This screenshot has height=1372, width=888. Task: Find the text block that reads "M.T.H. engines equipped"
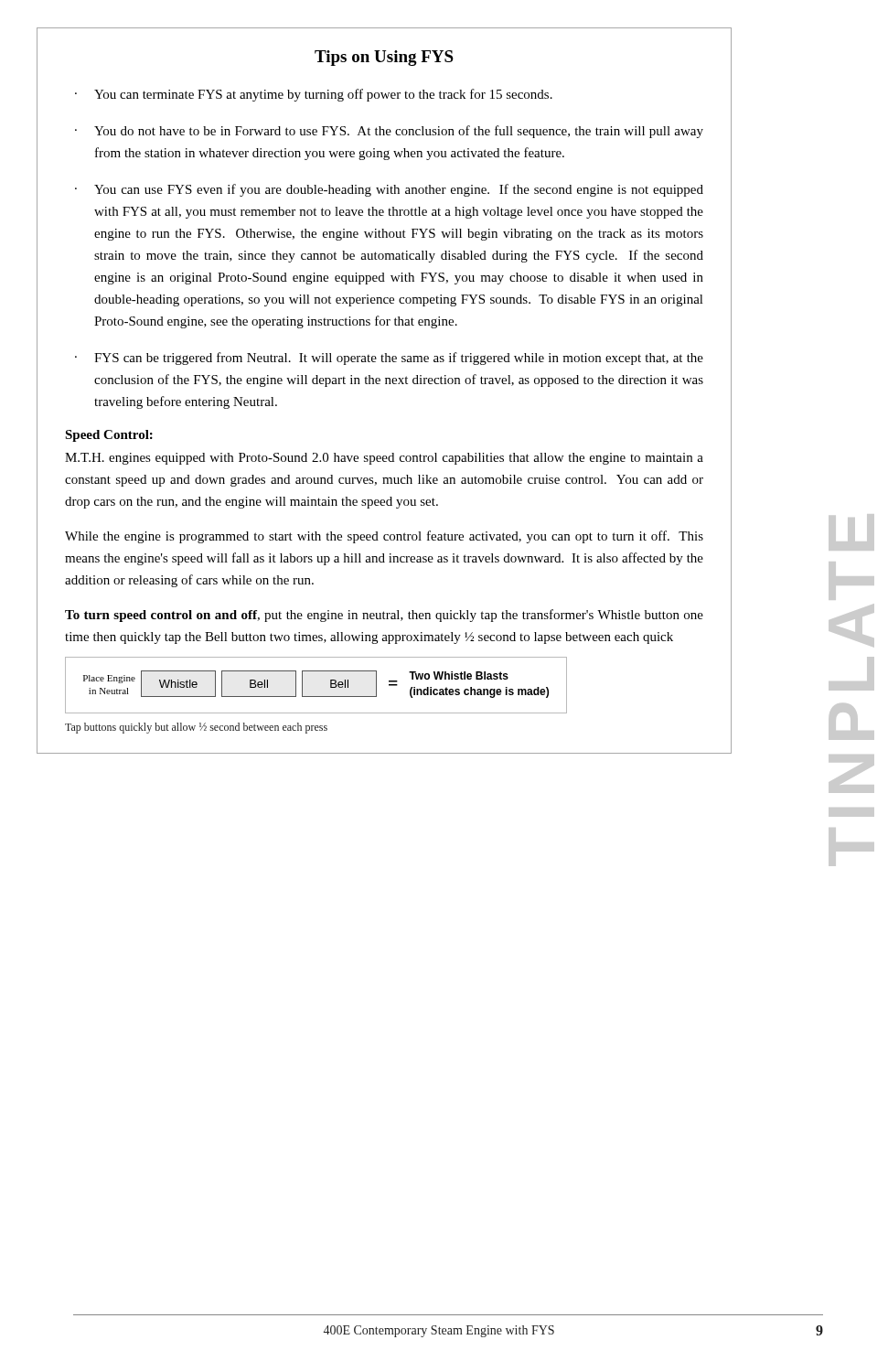point(384,479)
